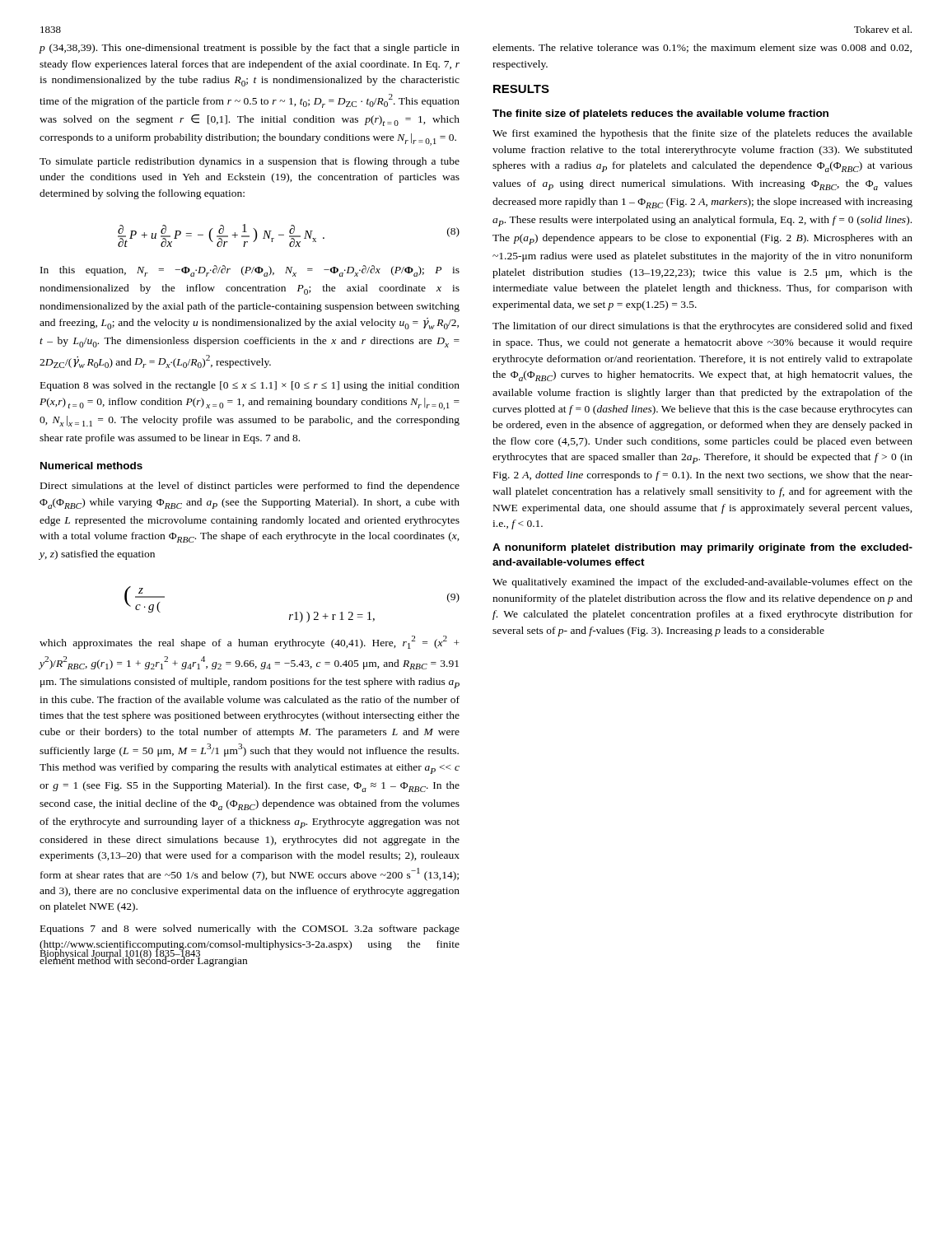Locate the block of text that opens with "which approximates the real shape of a"

coord(250,773)
